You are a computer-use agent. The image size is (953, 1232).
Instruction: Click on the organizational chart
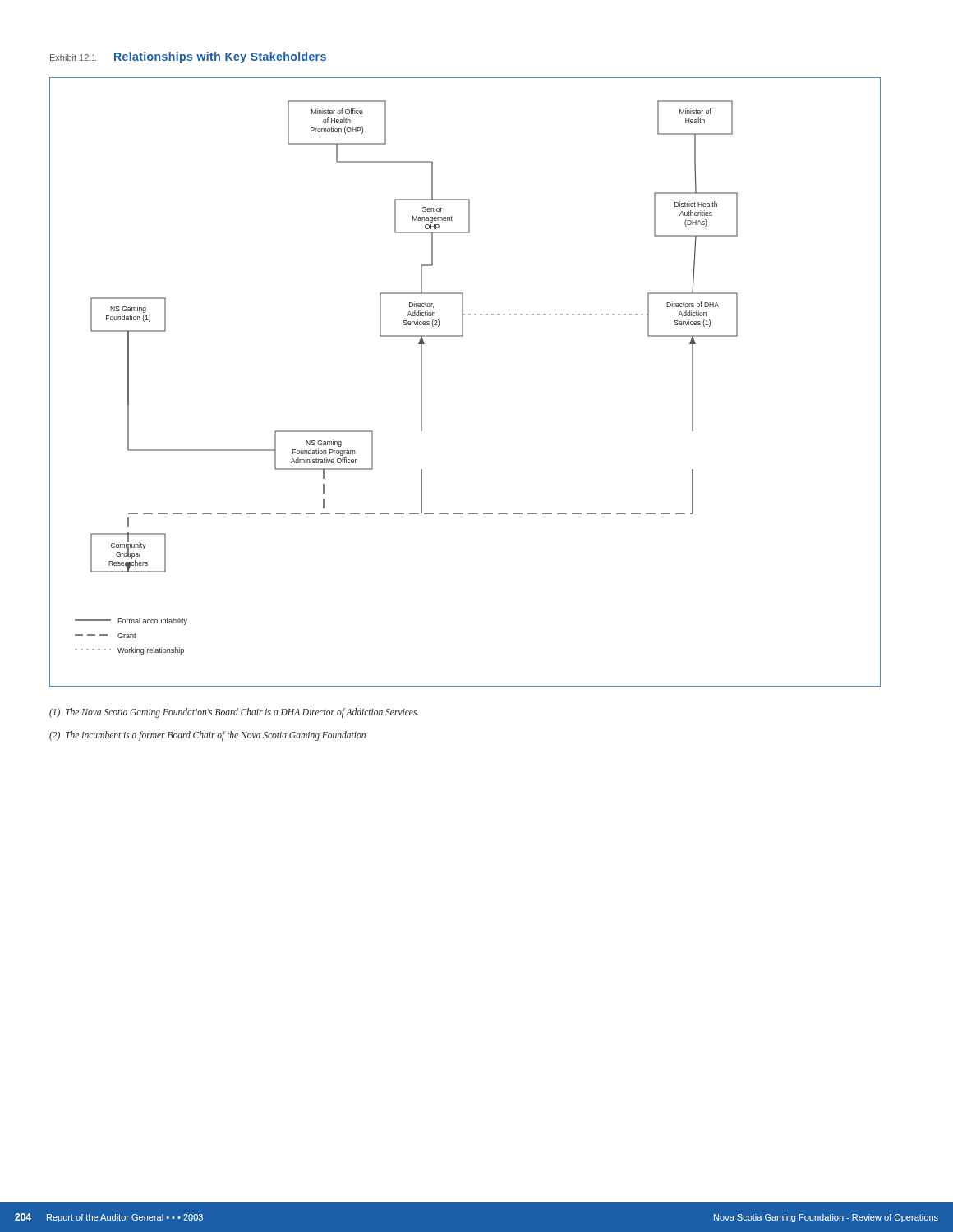(x=465, y=382)
